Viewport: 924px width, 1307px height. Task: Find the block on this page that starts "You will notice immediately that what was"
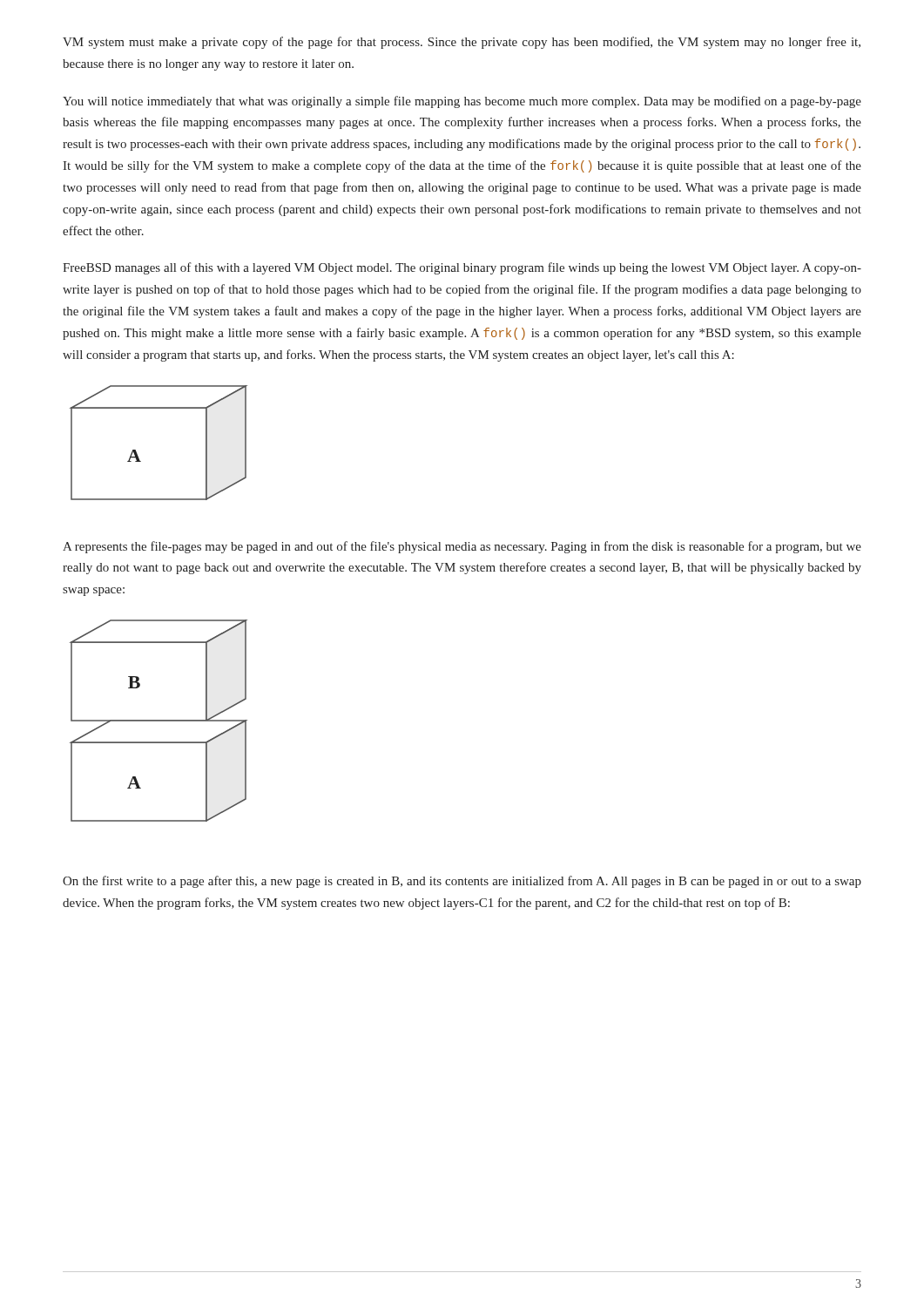click(462, 166)
